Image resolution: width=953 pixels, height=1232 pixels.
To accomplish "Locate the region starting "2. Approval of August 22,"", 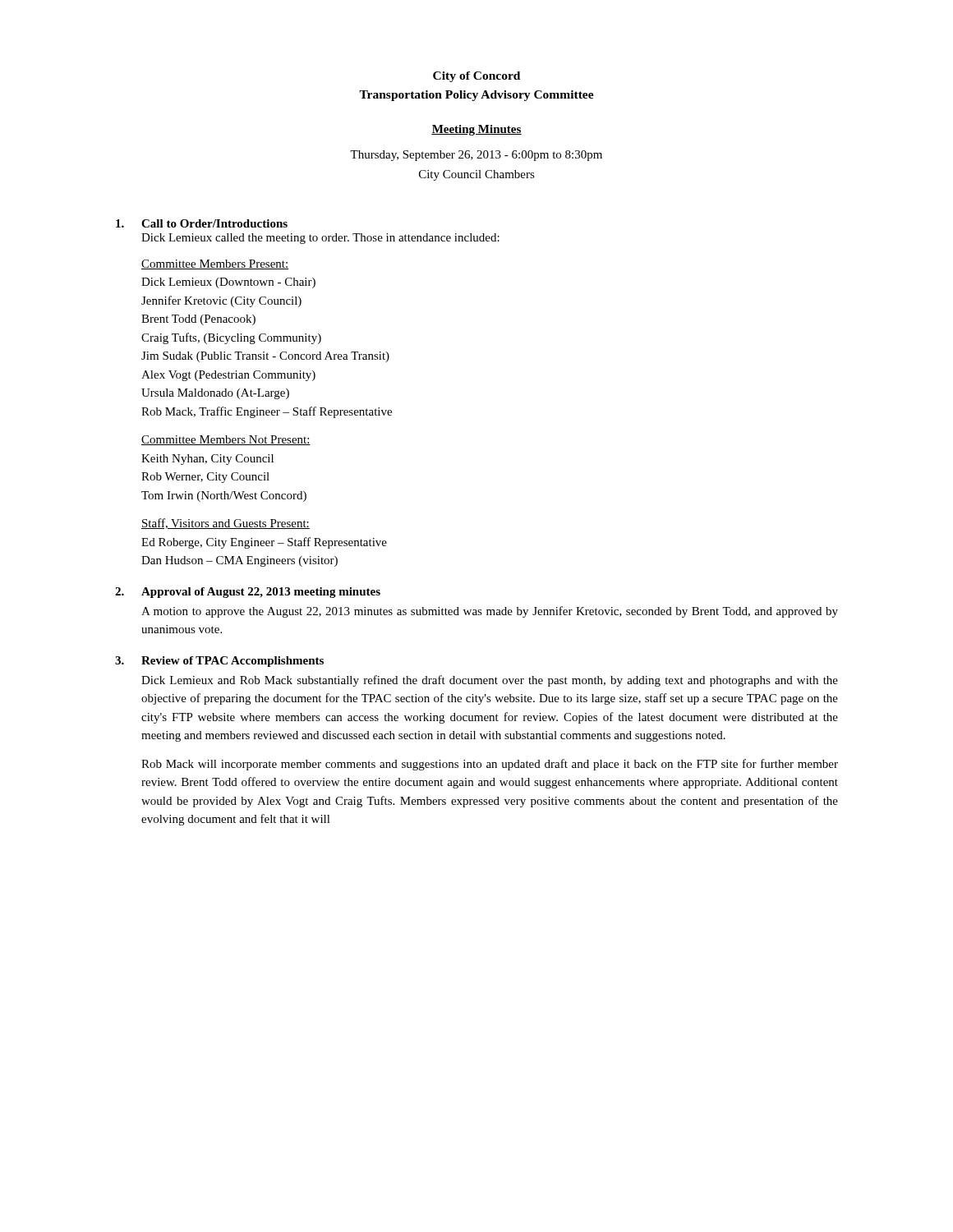I will click(x=476, y=611).
